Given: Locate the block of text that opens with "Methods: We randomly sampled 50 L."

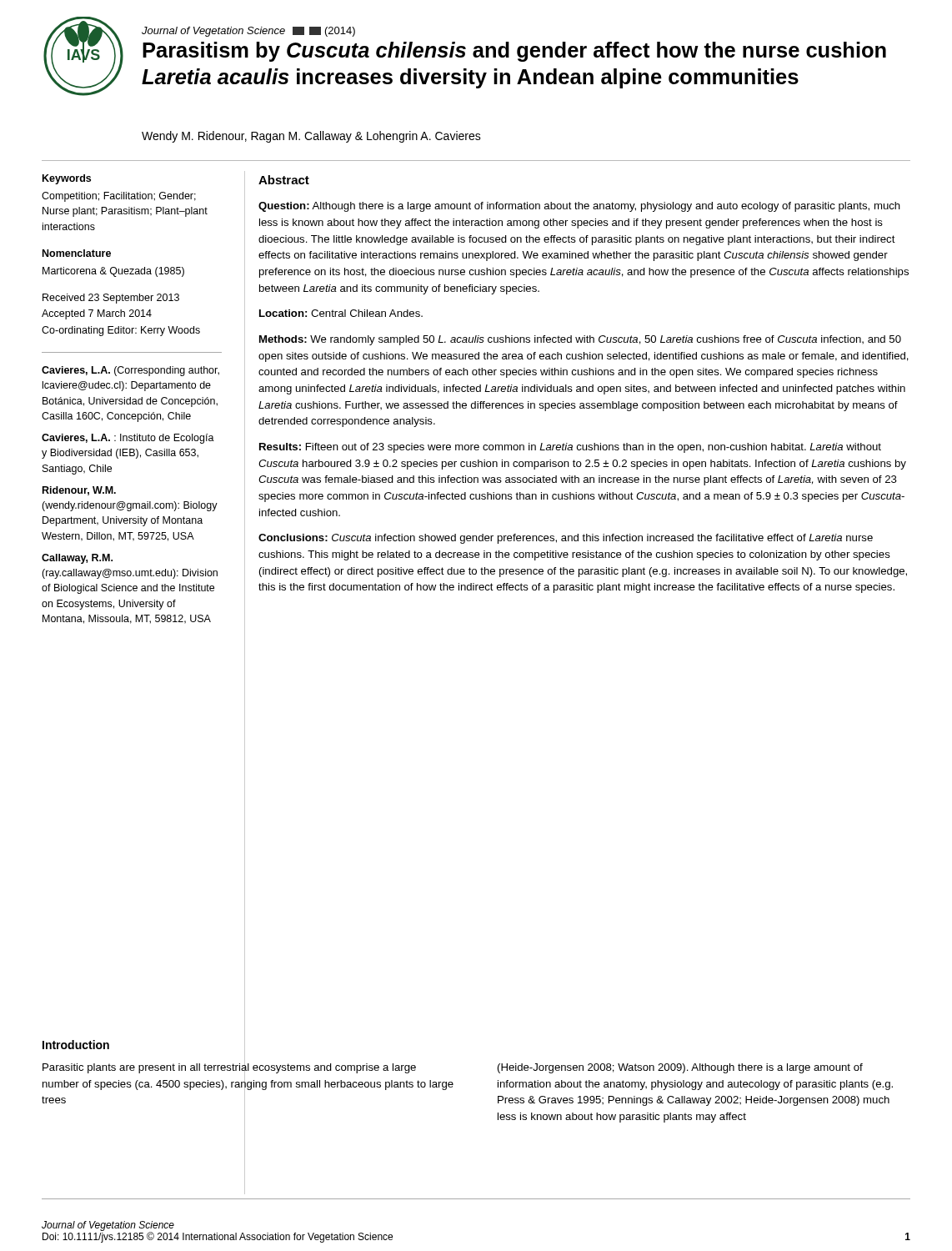Looking at the screenshot, I should point(584,380).
